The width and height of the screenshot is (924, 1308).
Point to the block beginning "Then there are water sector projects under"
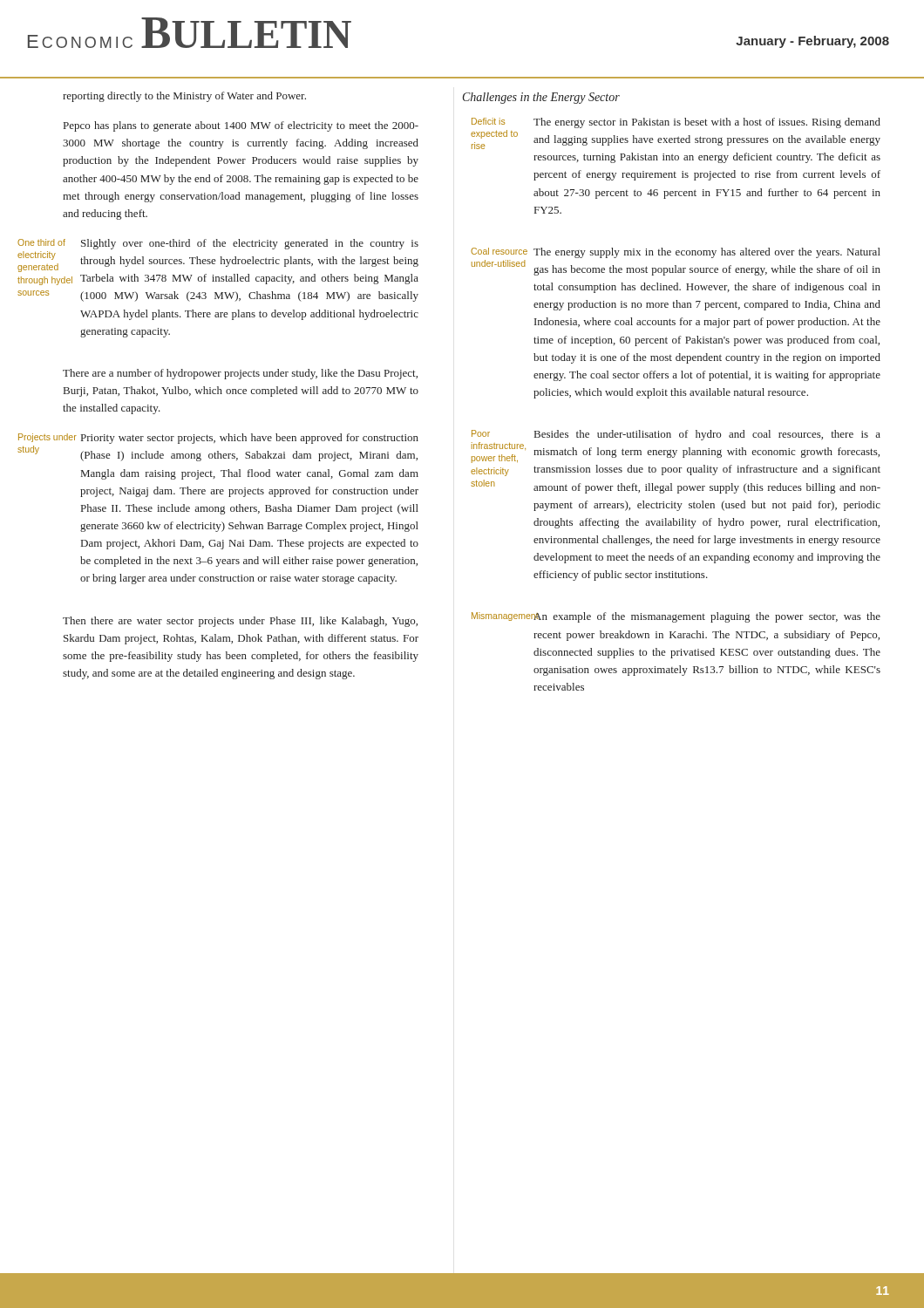pos(241,646)
